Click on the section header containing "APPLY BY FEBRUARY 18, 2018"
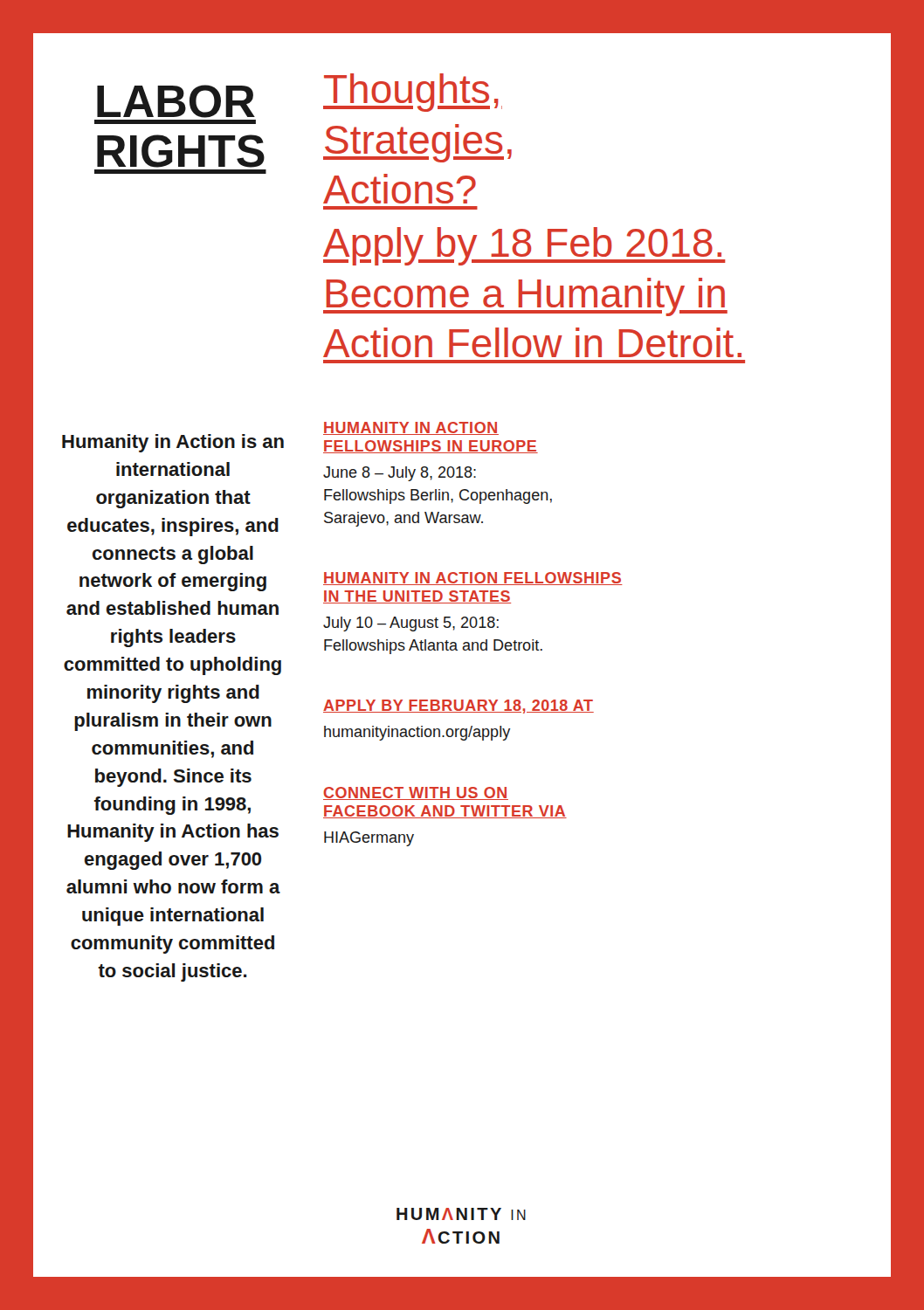Viewport: 924px width, 1310px height. (x=594, y=720)
